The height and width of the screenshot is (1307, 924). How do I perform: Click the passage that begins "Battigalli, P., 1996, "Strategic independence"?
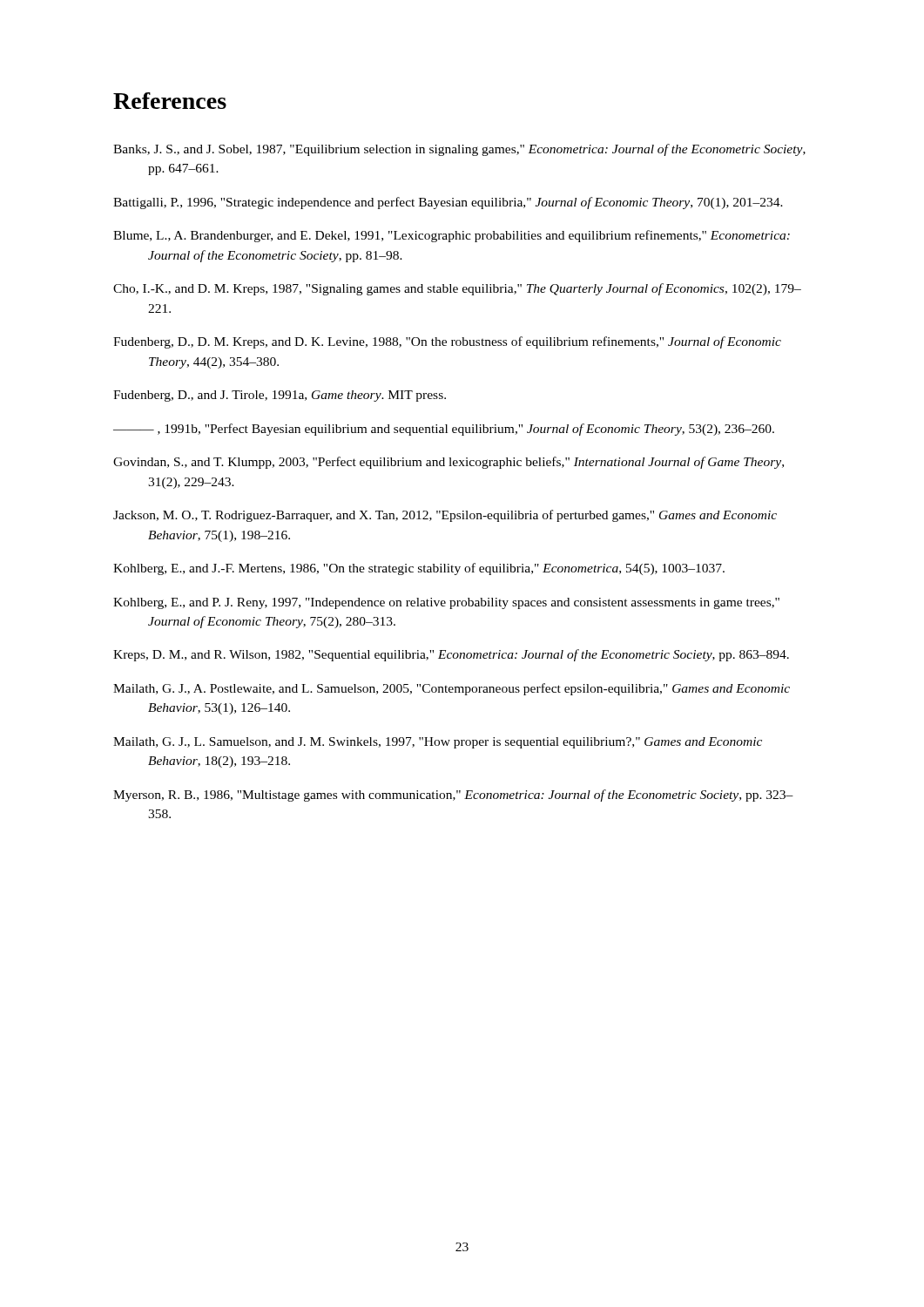coord(448,202)
